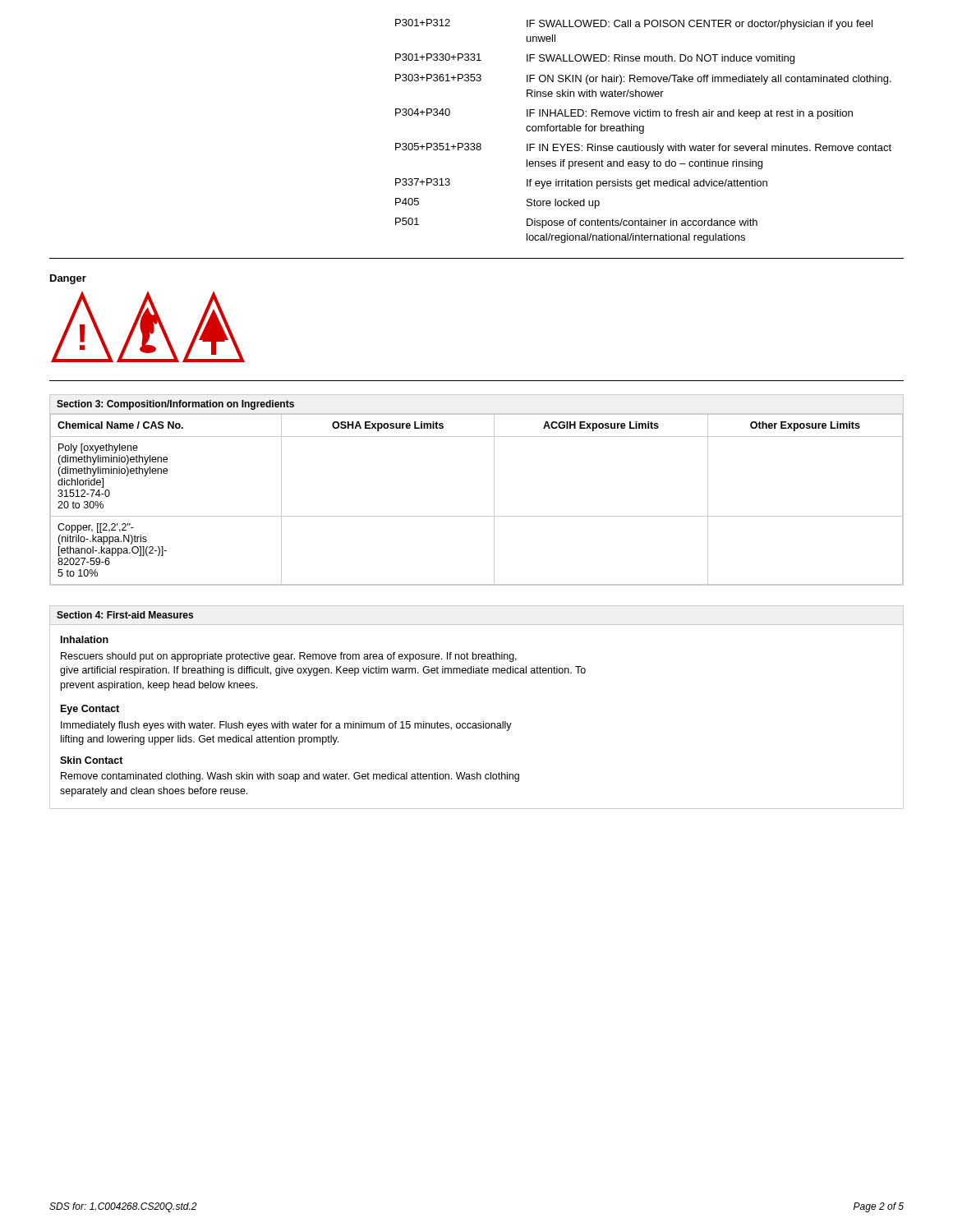Find the text block that reads "P501 Dispose of contents/container in accordance with local/regional/national/international"
This screenshot has width=953, height=1232.
pos(649,230)
